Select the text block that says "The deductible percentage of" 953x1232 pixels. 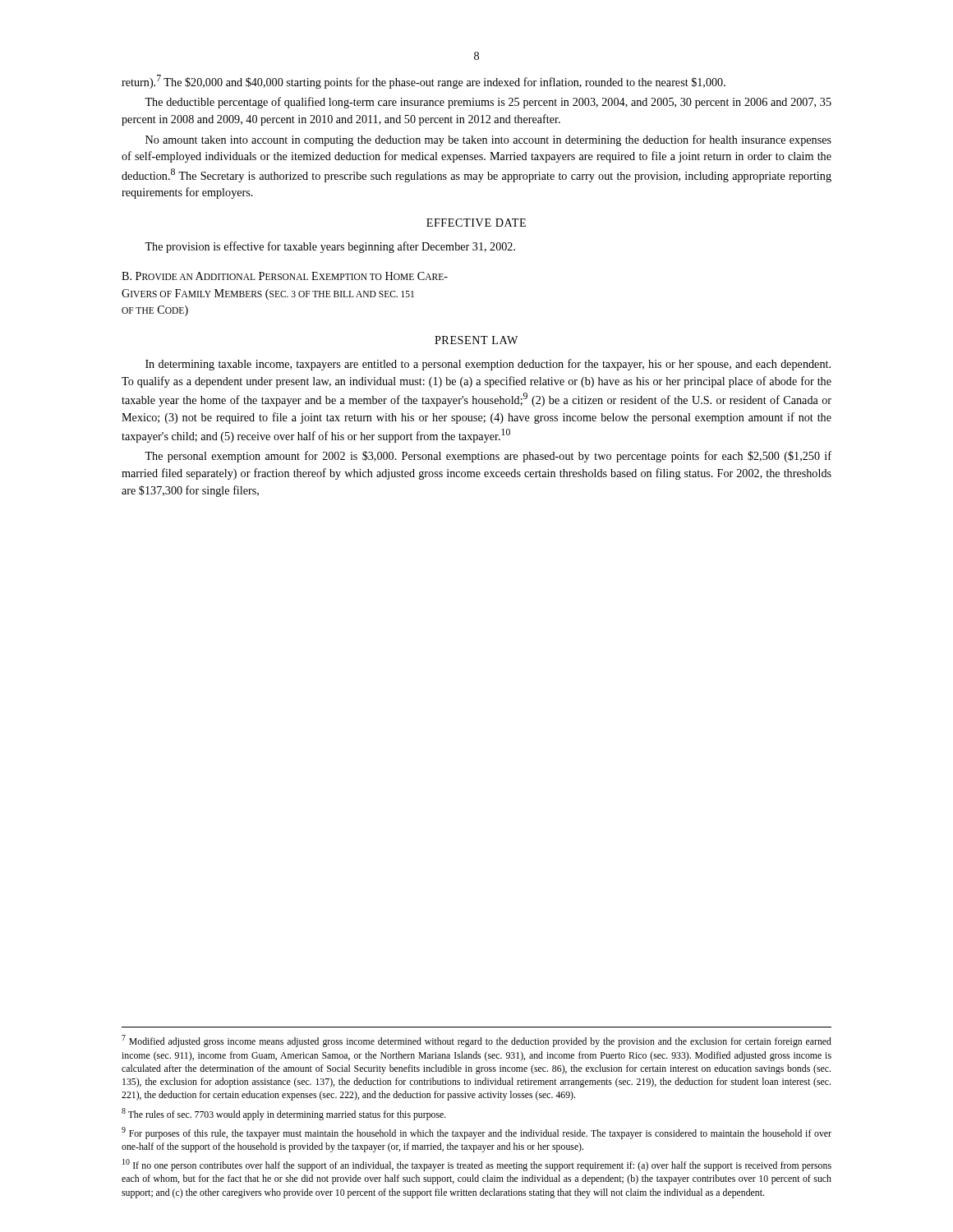pyautogui.click(x=476, y=111)
